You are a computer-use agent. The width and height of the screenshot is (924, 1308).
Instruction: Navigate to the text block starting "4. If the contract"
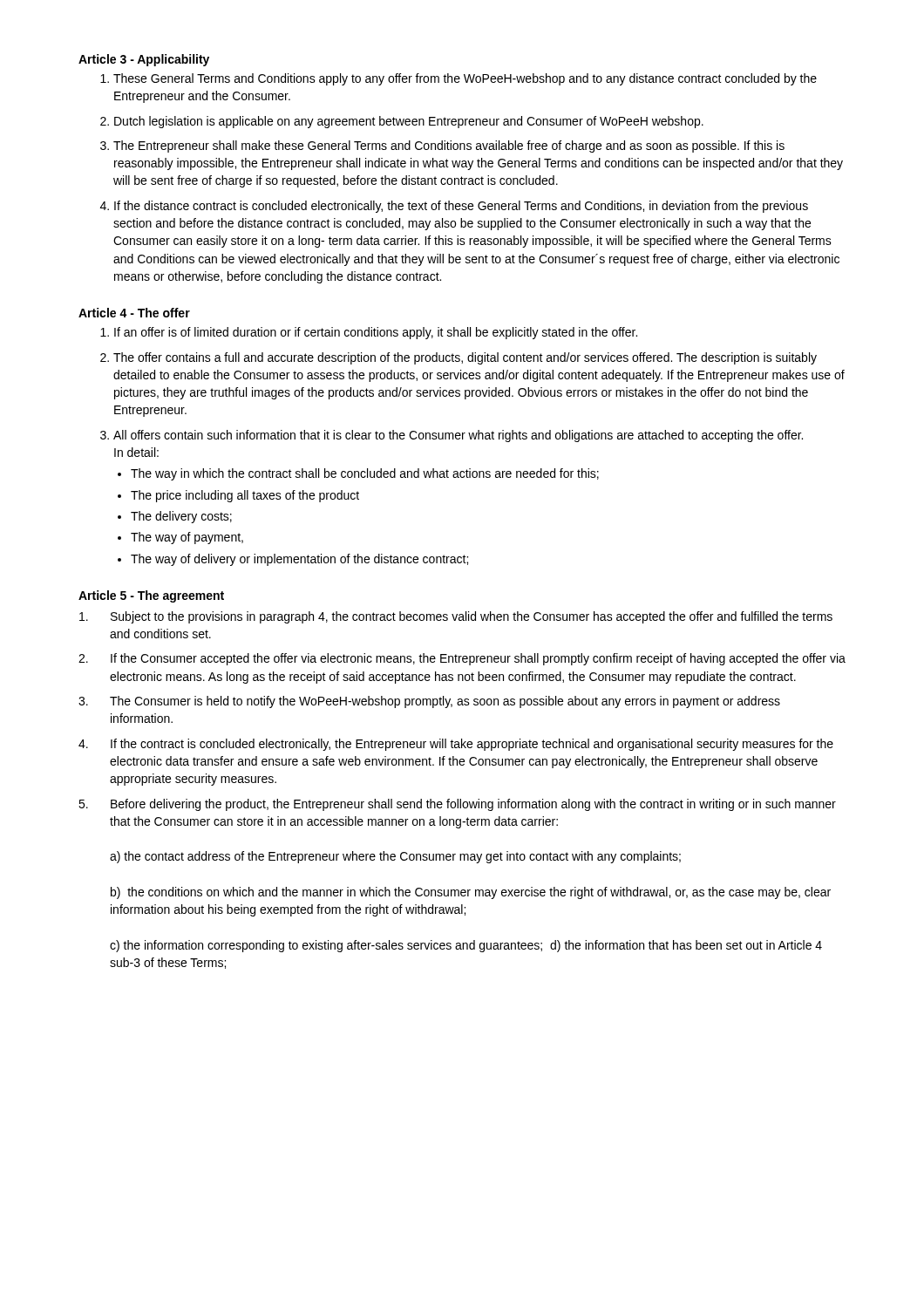point(462,761)
